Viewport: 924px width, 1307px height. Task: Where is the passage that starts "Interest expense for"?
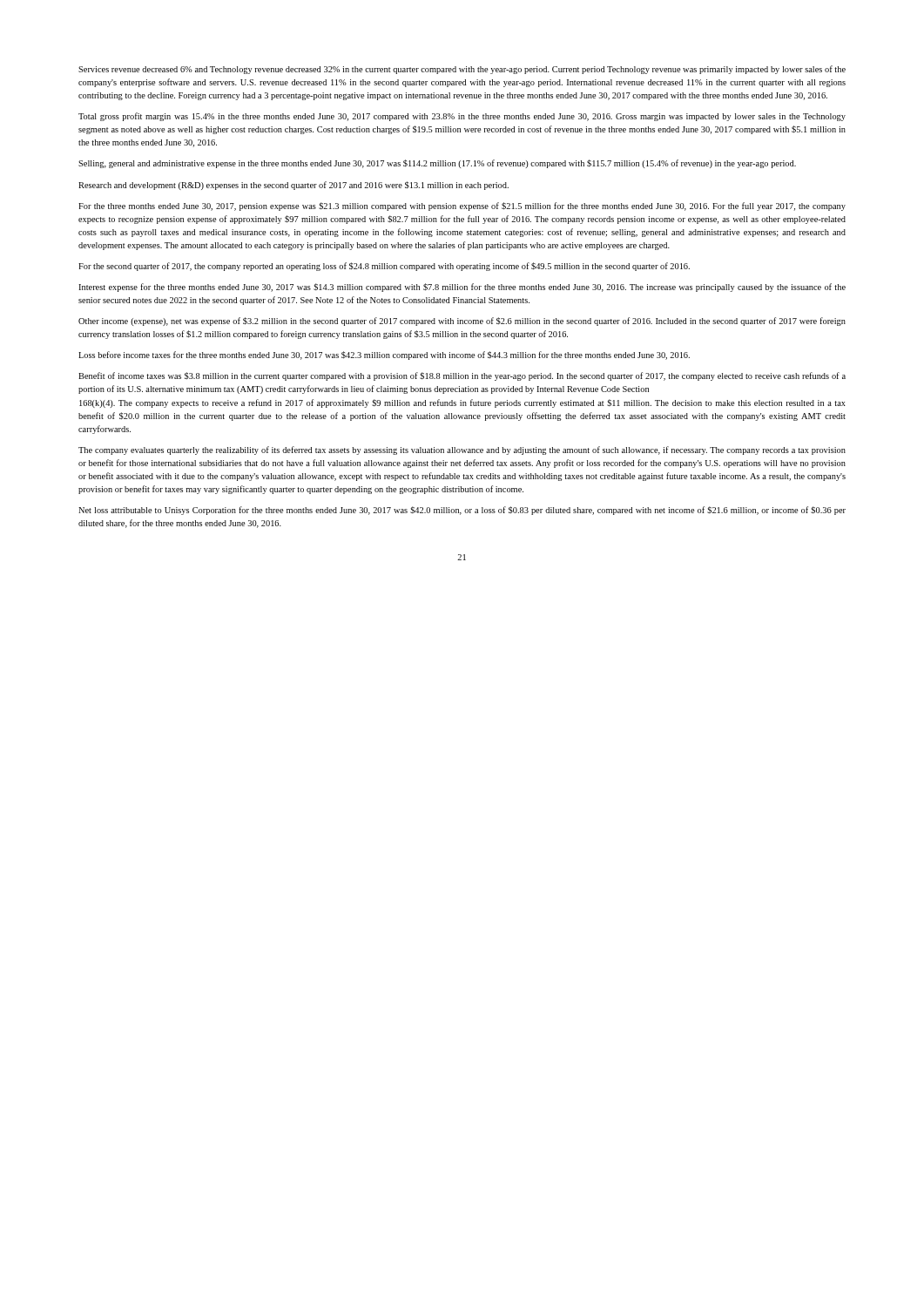[x=462, y=294]
